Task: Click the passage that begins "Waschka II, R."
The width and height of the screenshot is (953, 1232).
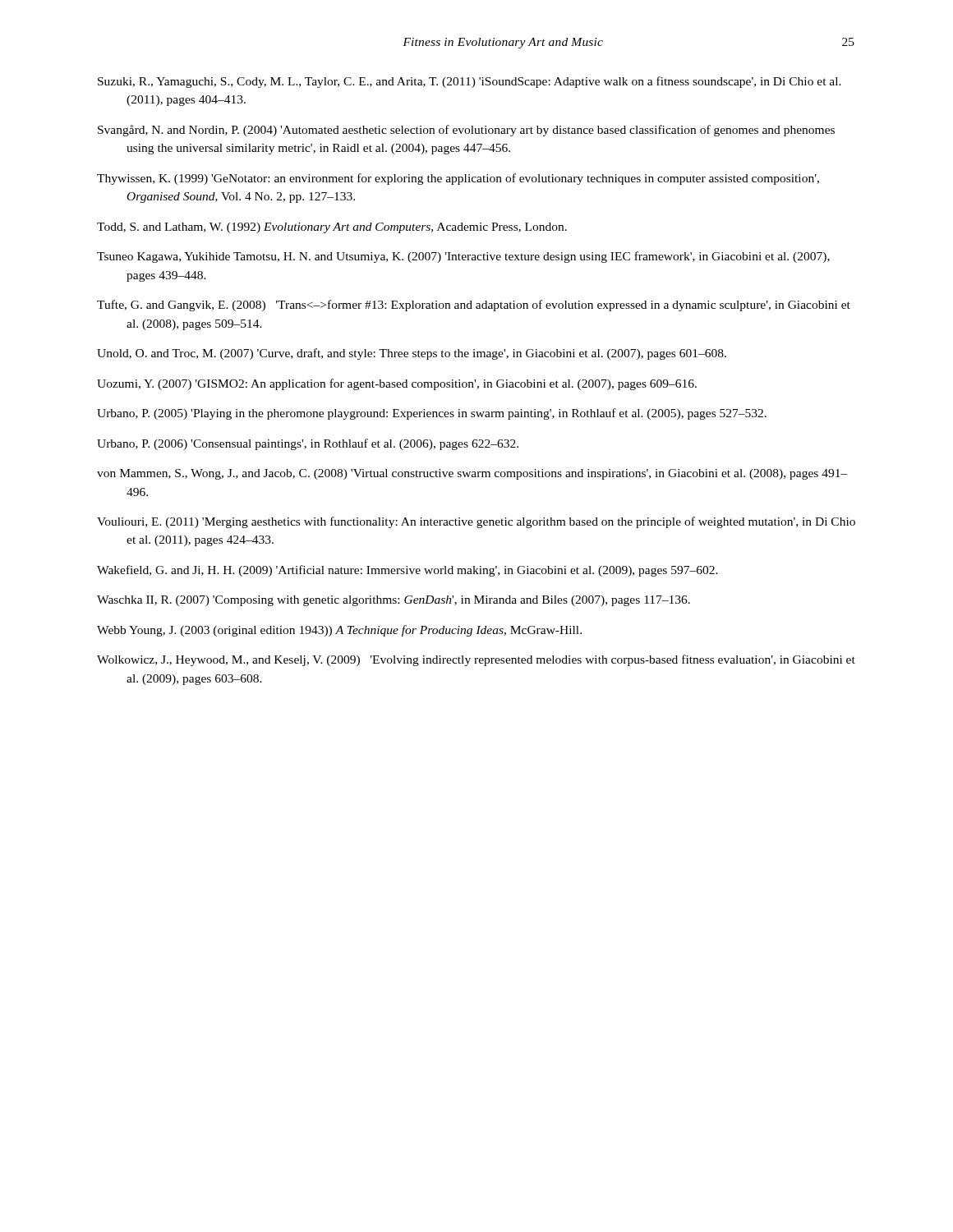Action: click(394, 599)
